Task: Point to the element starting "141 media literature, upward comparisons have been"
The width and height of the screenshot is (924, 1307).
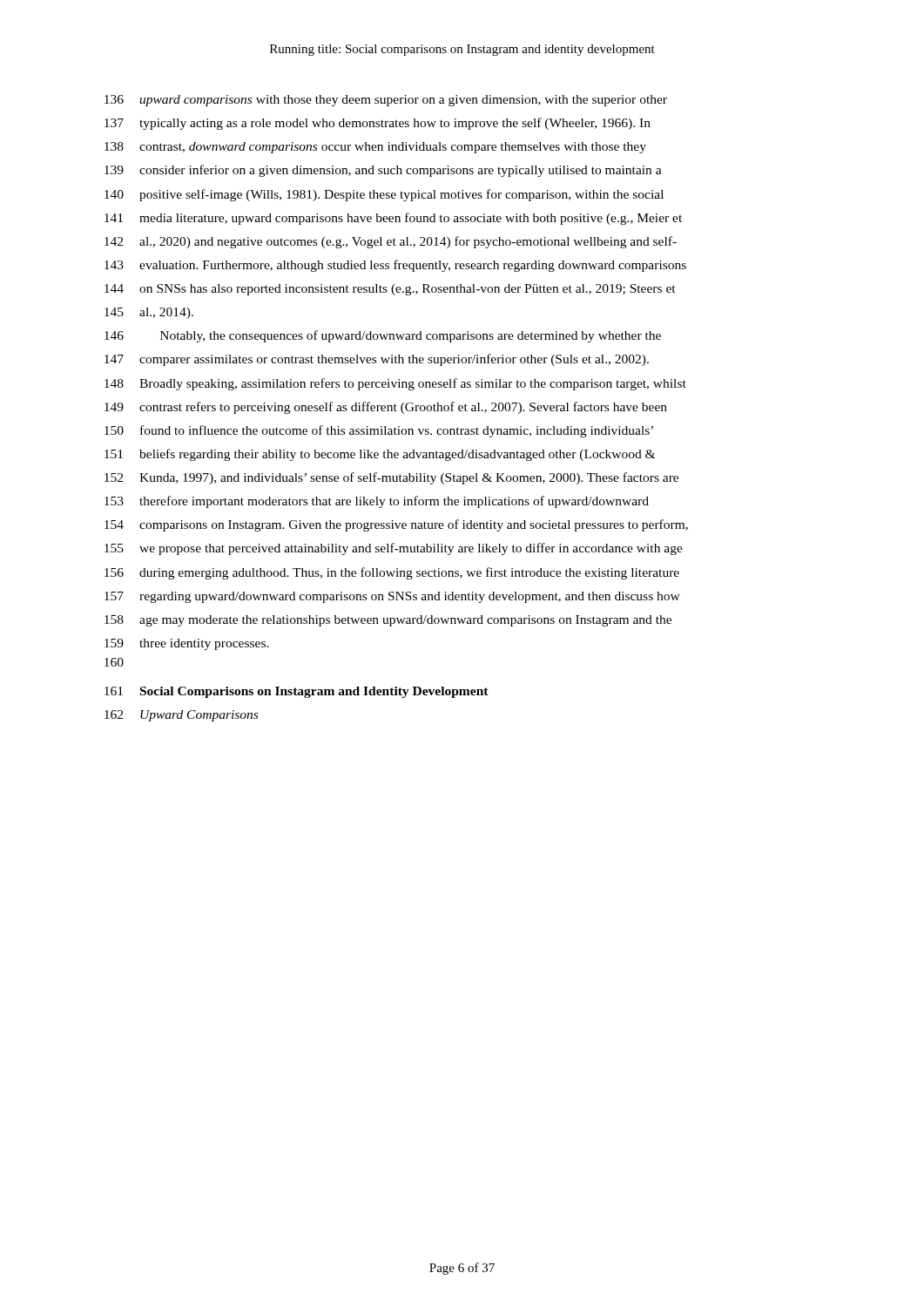Action: [x=462, y=217]
